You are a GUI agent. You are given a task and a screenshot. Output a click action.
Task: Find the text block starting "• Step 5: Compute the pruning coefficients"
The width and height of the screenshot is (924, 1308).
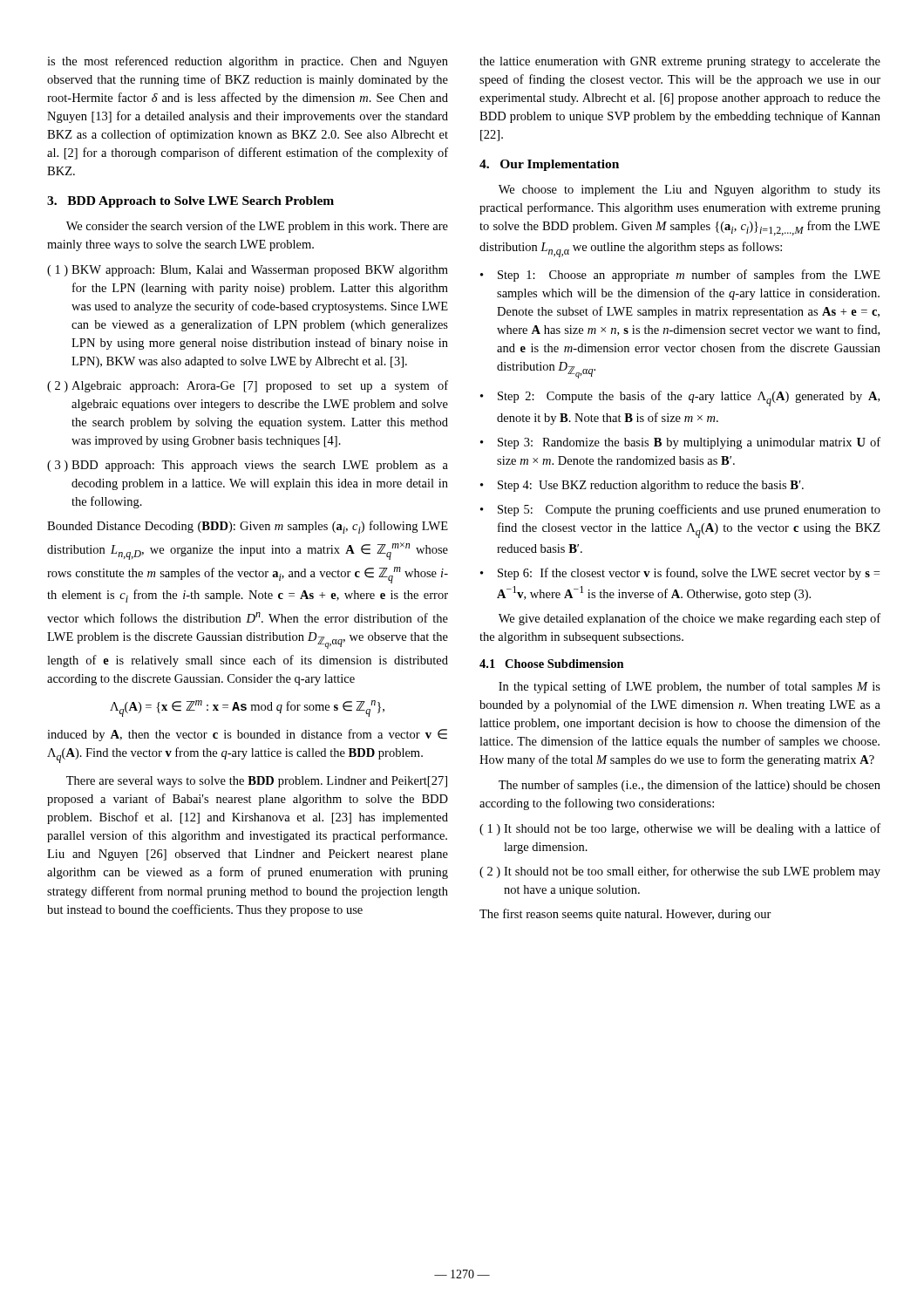[x=680, y=529]
